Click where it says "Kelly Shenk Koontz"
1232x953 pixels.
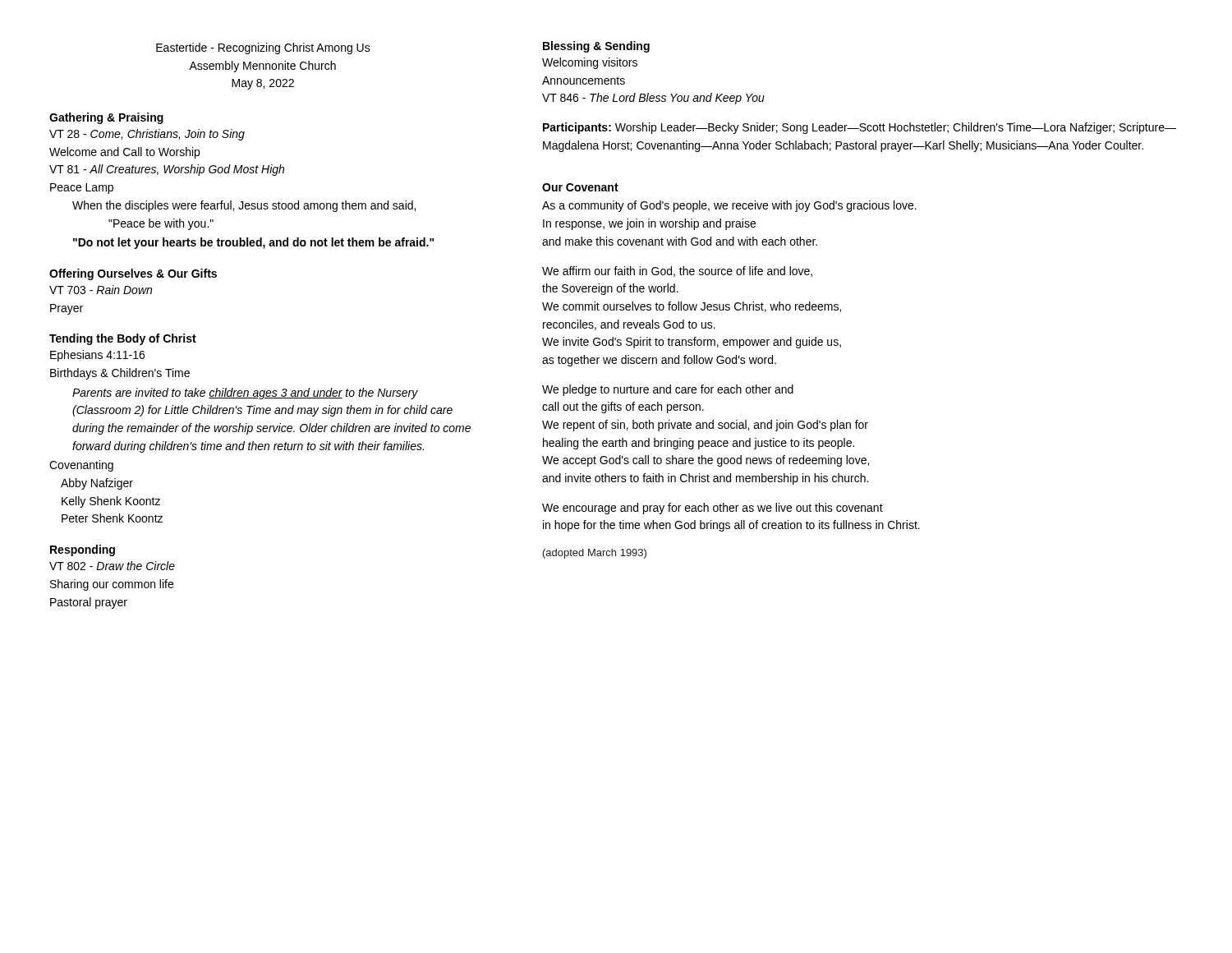[x=111, y=501]
